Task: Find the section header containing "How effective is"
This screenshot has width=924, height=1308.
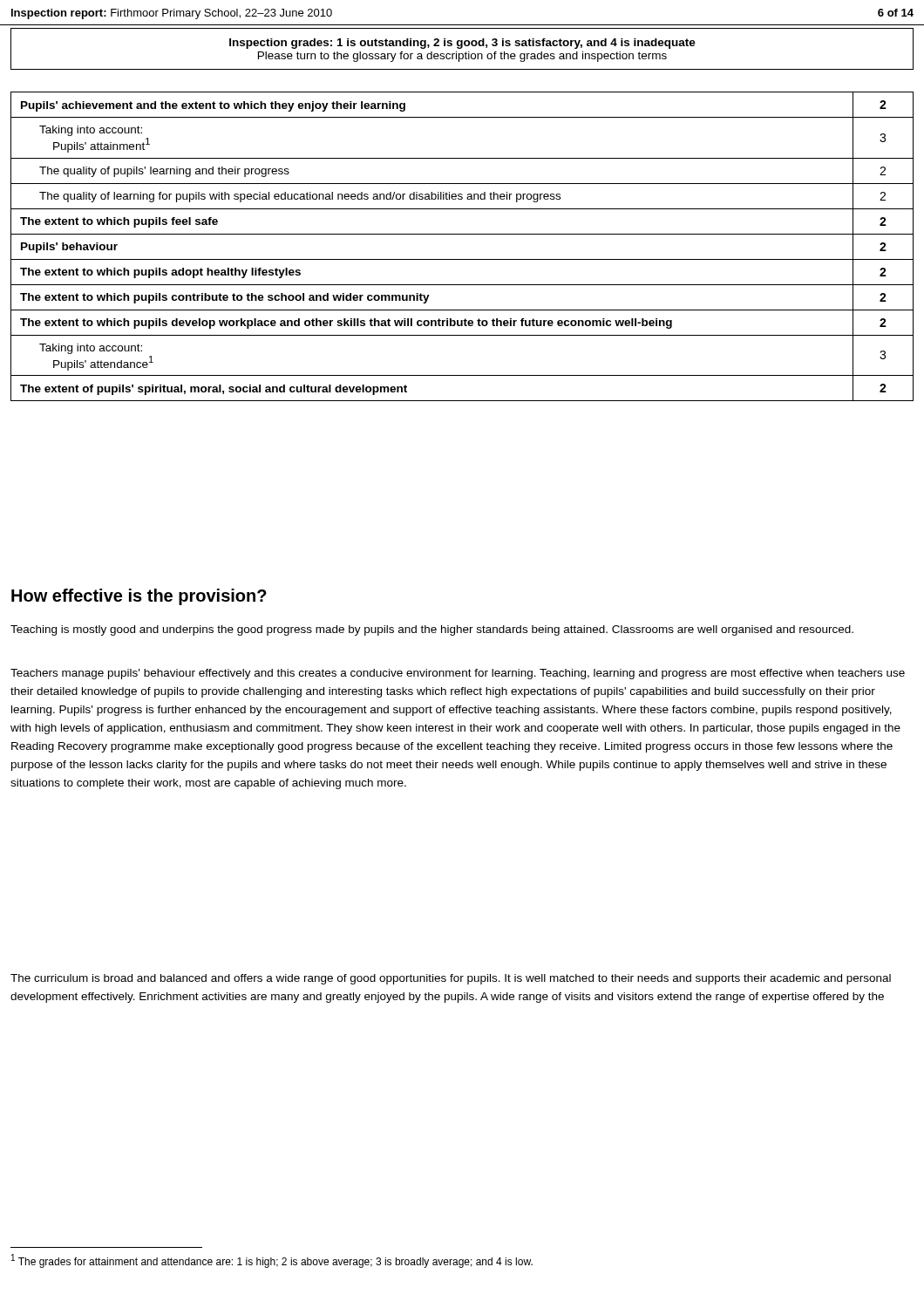Action: point(139,596)
